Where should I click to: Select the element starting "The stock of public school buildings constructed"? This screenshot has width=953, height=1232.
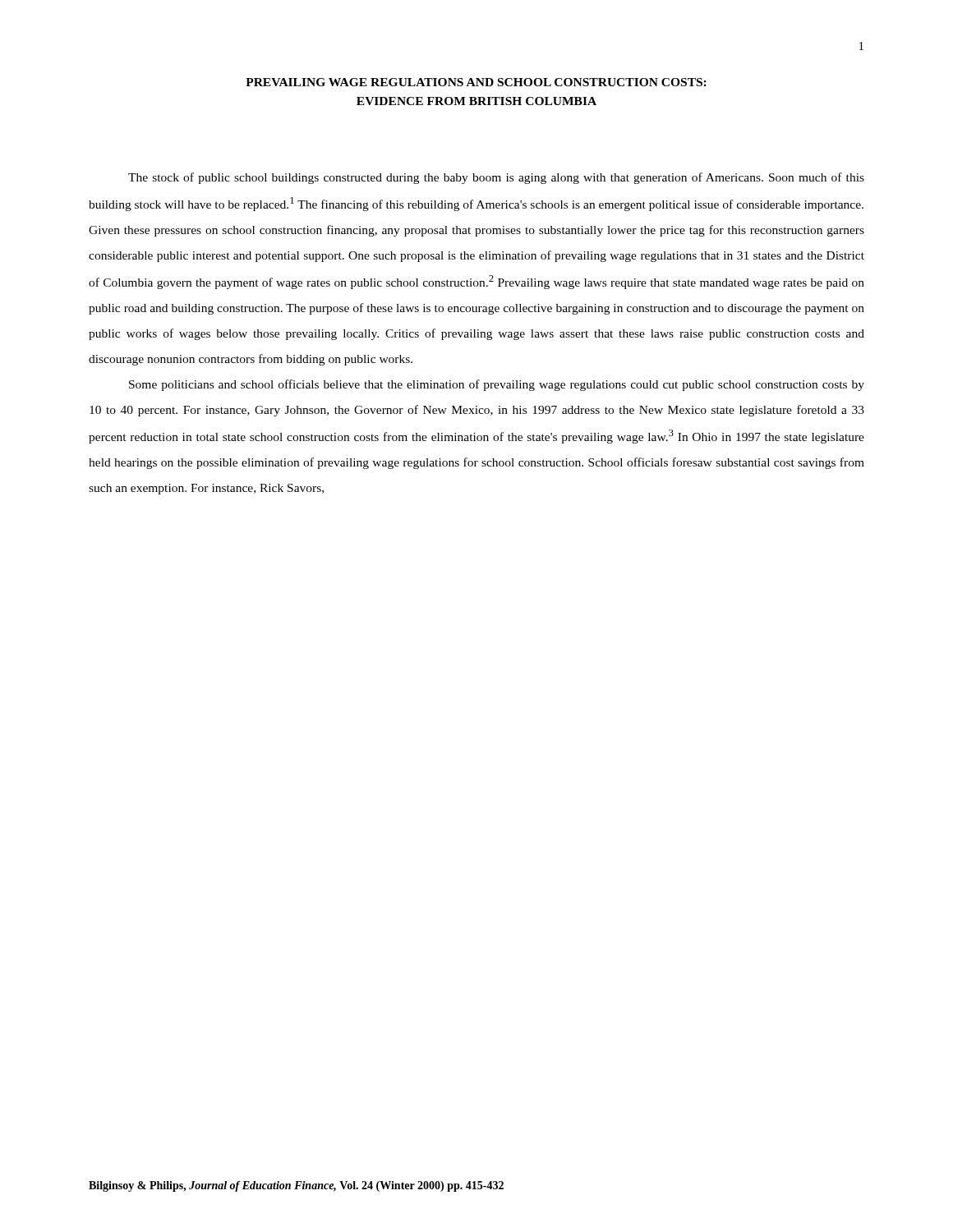point(476,268)
